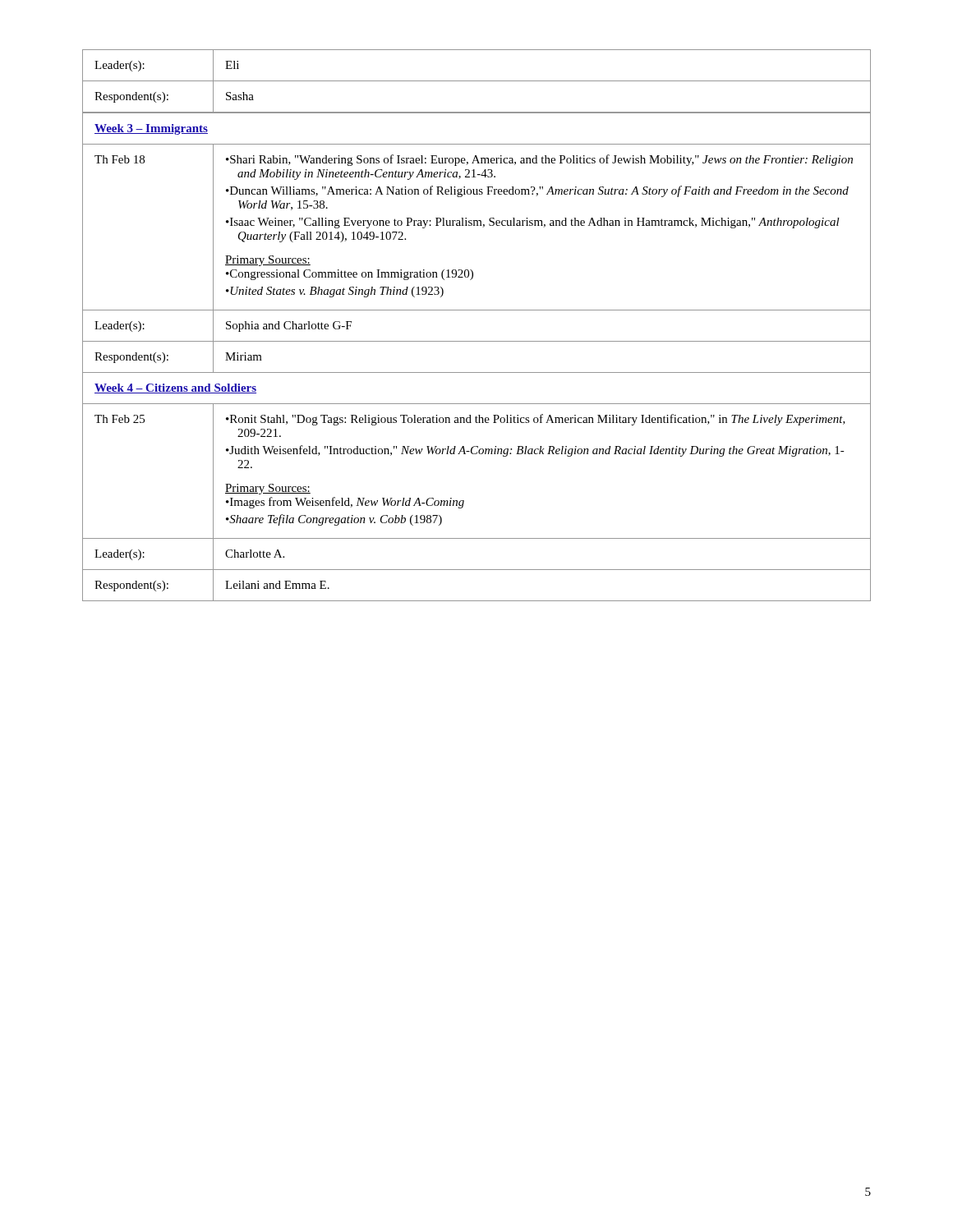Screen dimensions: 1232x953
Task: Find the table that mentions "Th Feb 18"
Action: [x=476, y=259]
